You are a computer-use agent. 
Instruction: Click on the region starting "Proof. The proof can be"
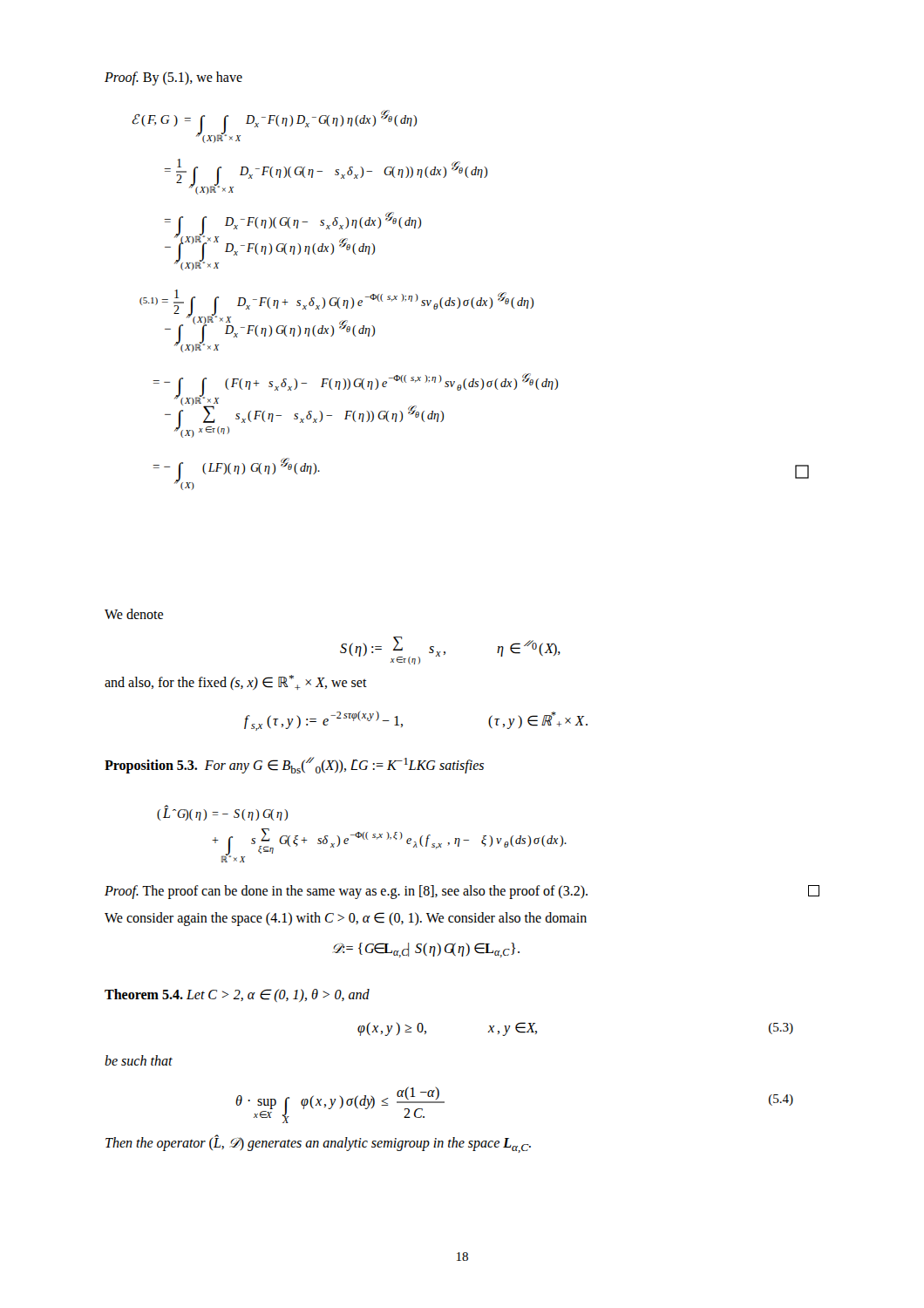click(462, 890)
